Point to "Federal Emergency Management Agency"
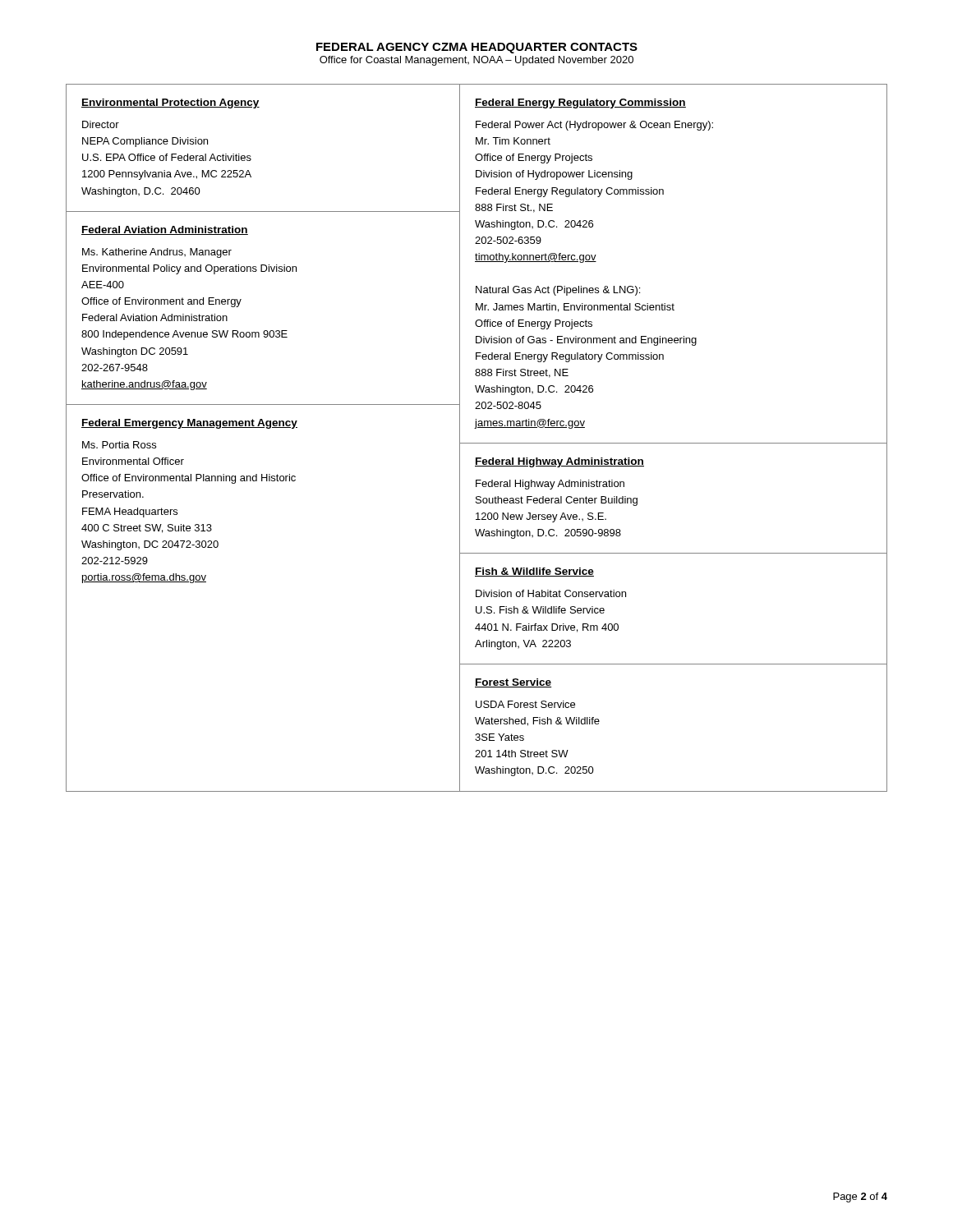 189,423
